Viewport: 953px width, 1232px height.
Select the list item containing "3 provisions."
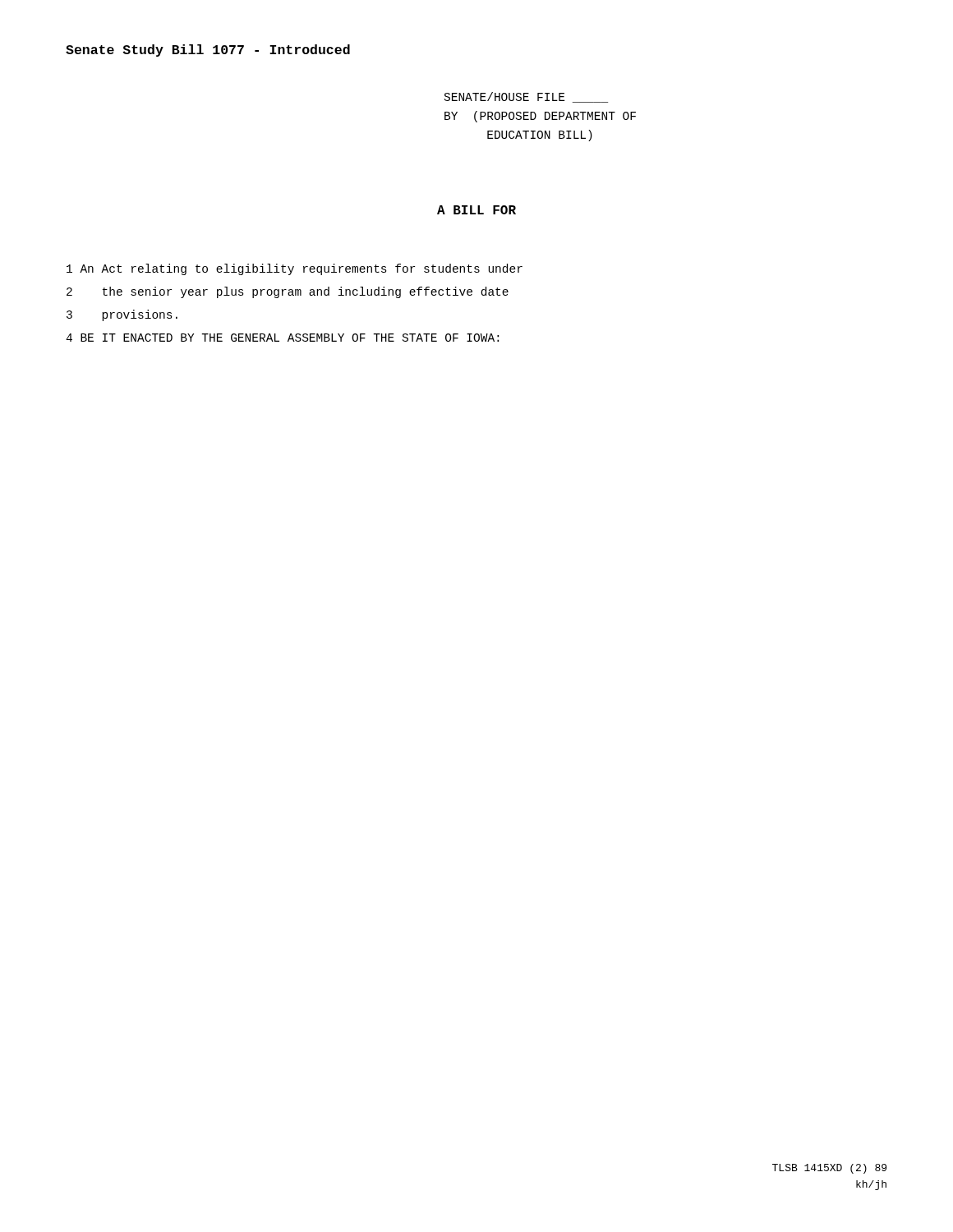point(123,315)
